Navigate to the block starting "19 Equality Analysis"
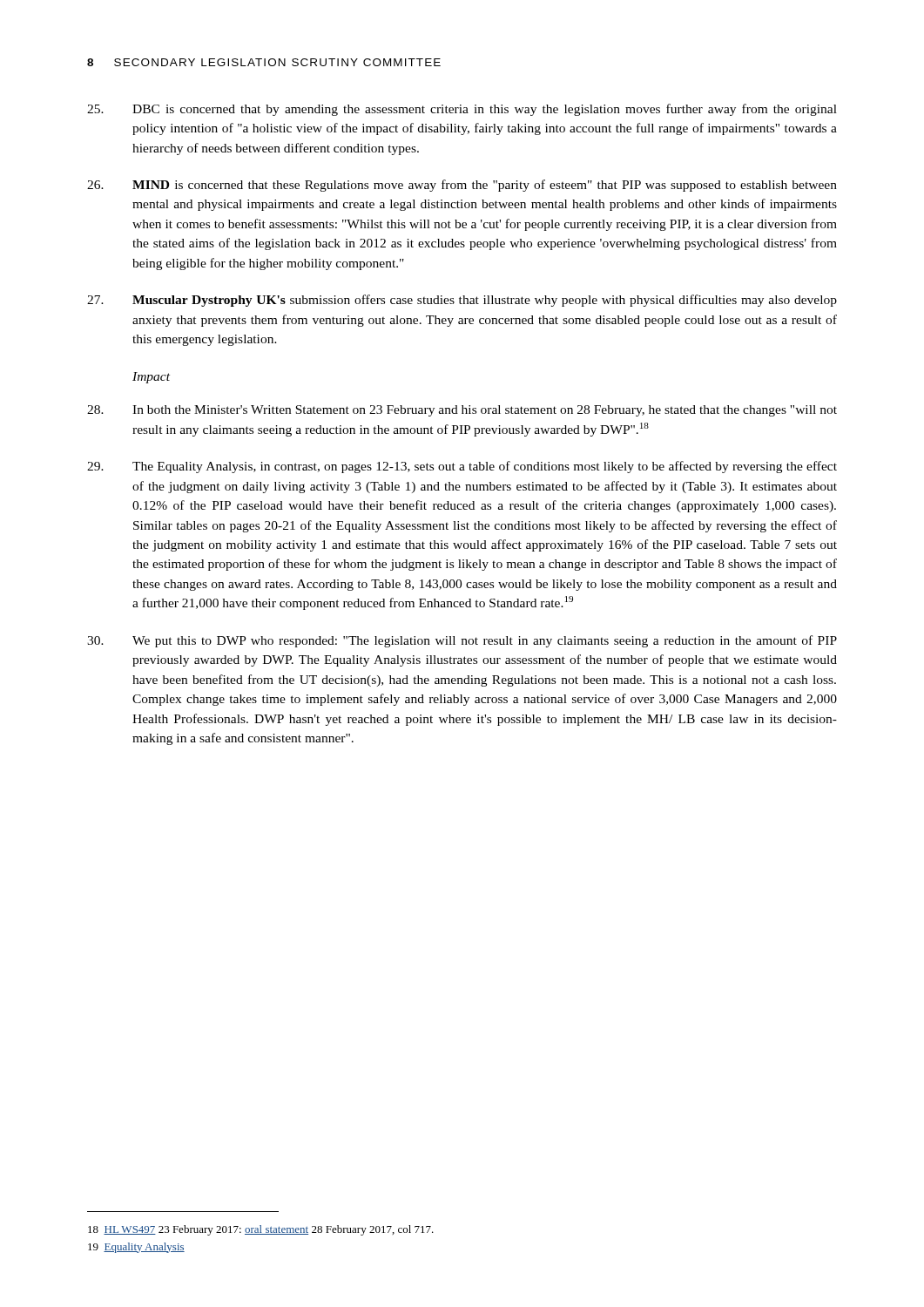This screenshot has height=1307, width=924. pyautogui.click(x=136, y=1246)
